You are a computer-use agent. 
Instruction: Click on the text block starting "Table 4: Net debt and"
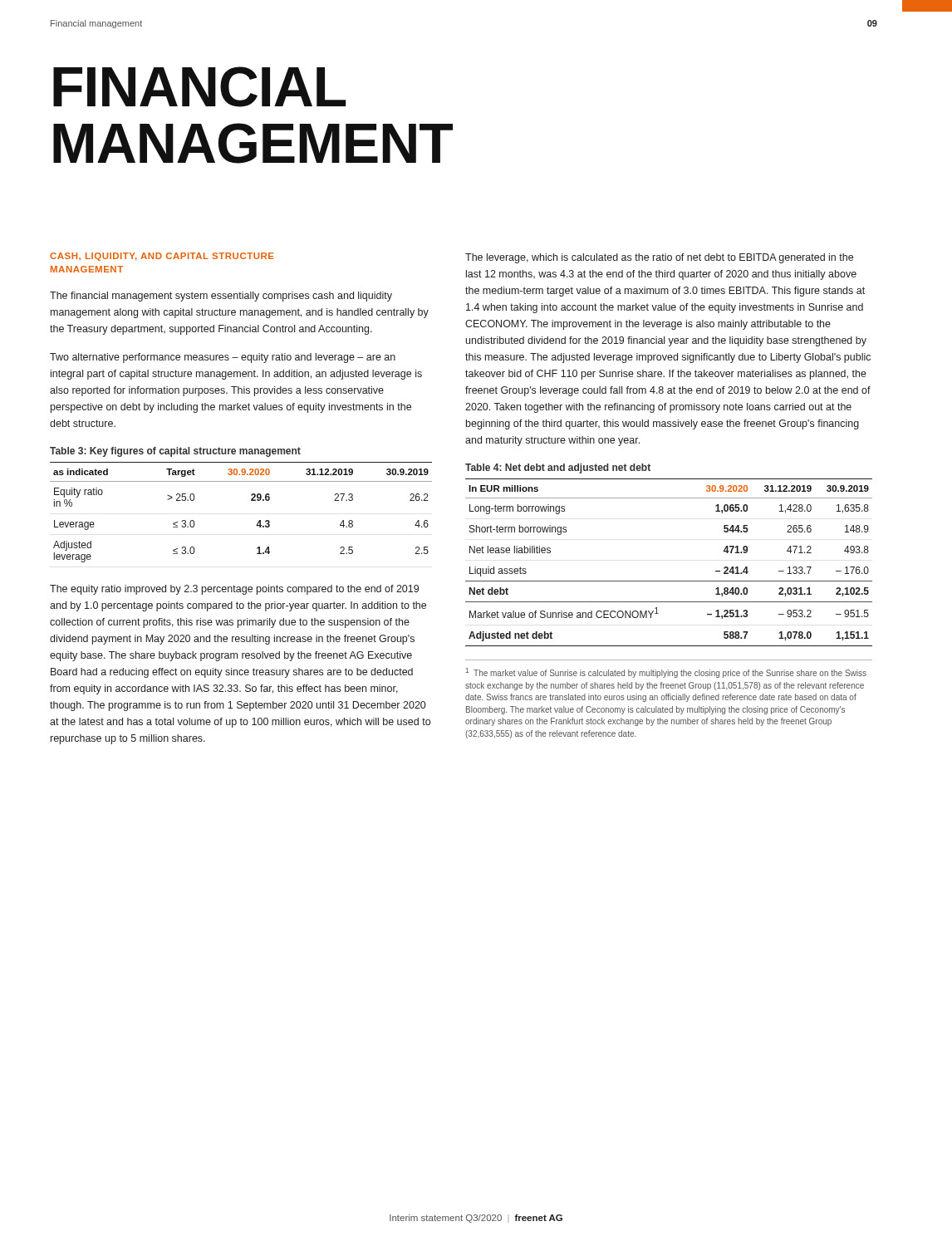coord(558,468)
